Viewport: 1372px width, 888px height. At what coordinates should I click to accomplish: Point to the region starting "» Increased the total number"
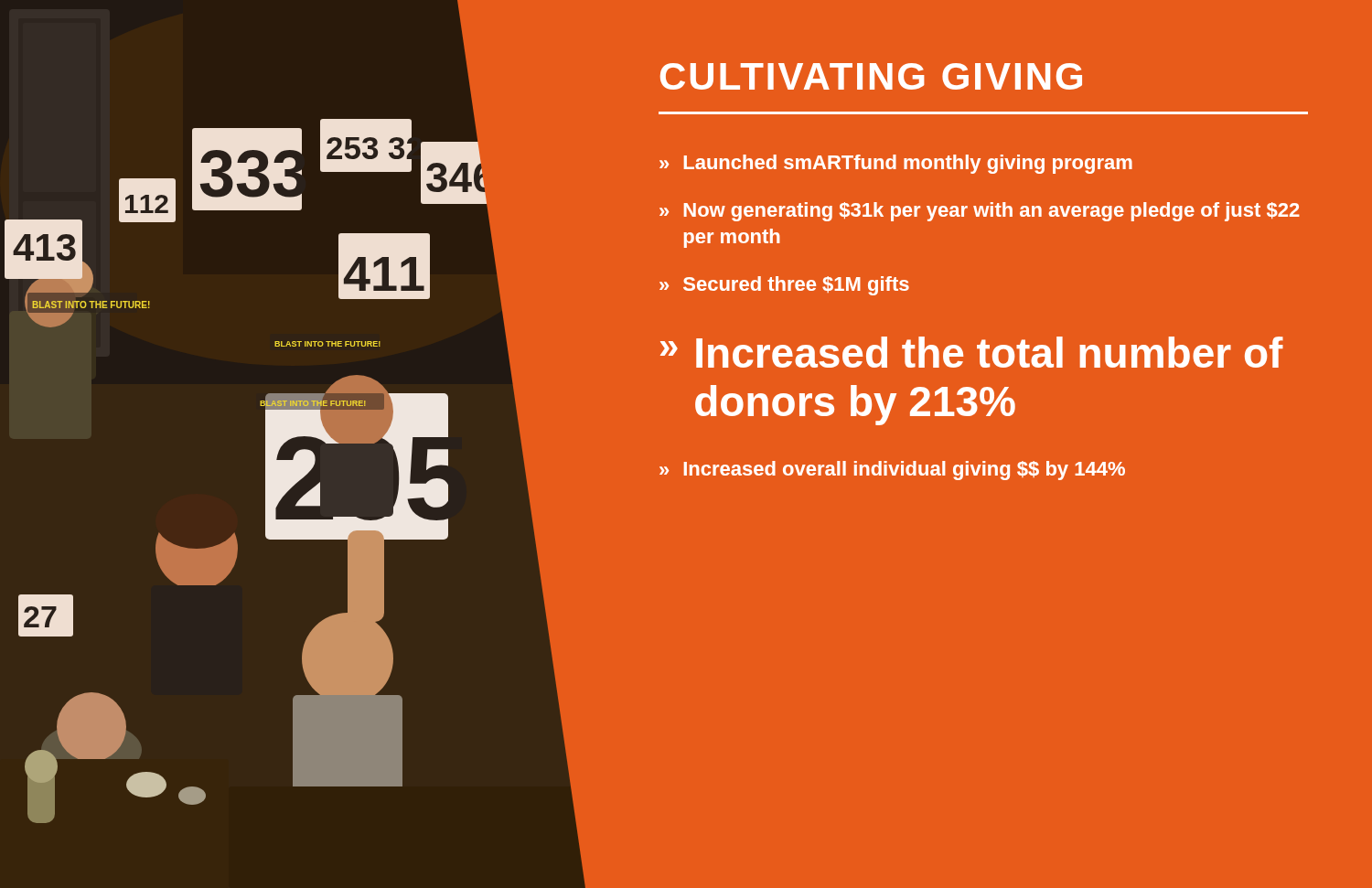[983, 377]
